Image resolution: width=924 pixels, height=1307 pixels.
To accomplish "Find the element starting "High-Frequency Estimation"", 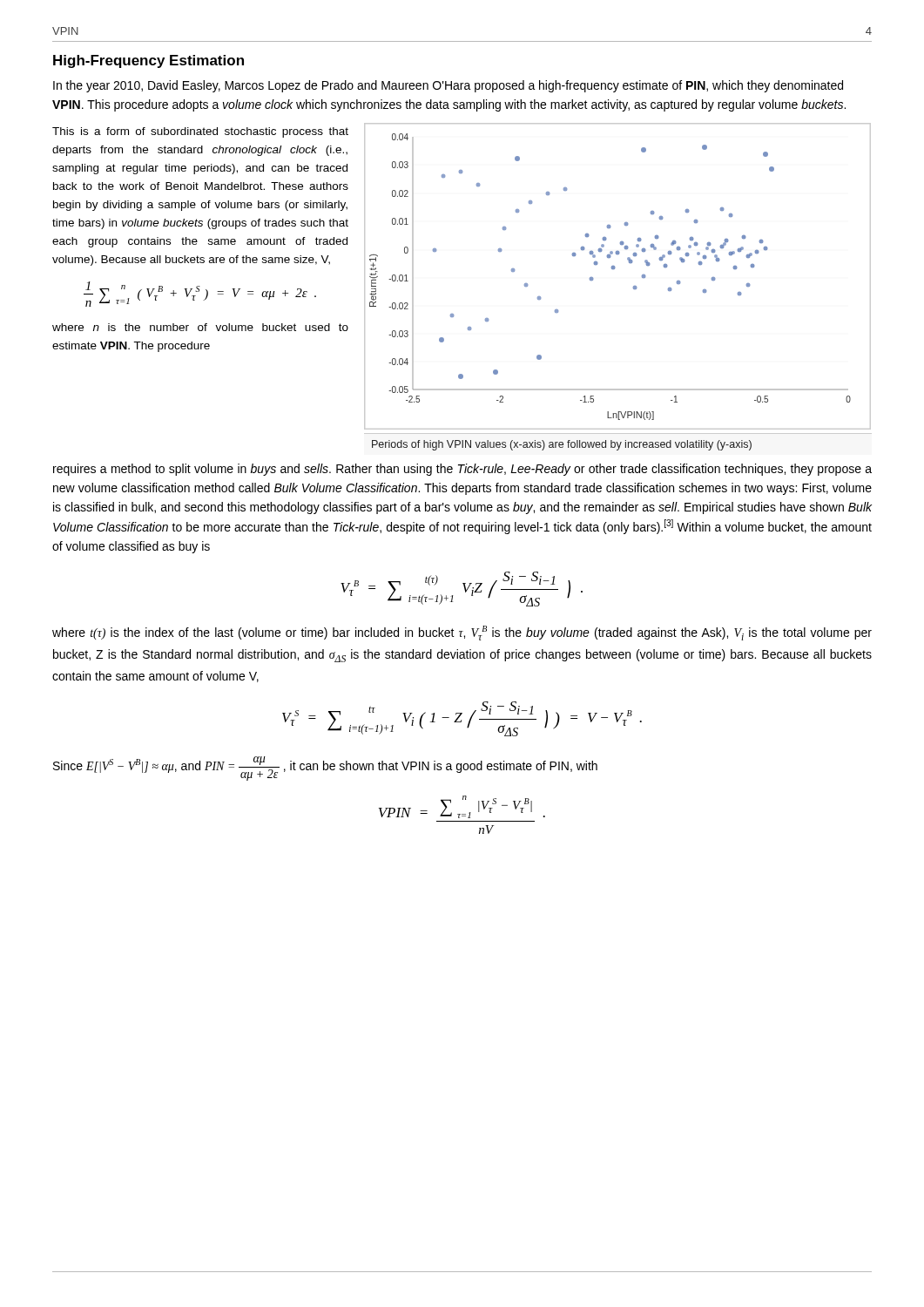I will [149, 61].
